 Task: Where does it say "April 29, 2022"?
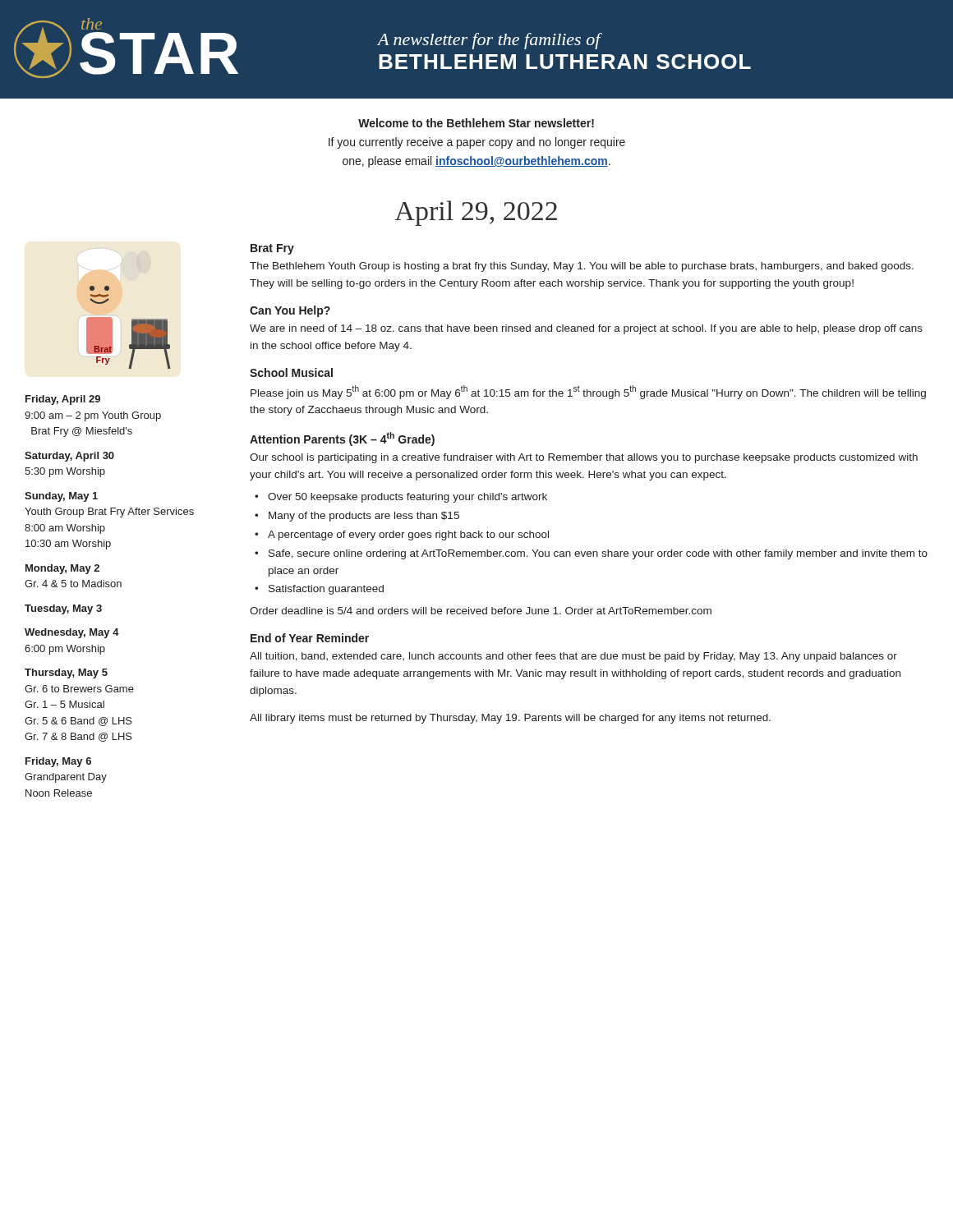coord(476,211)
